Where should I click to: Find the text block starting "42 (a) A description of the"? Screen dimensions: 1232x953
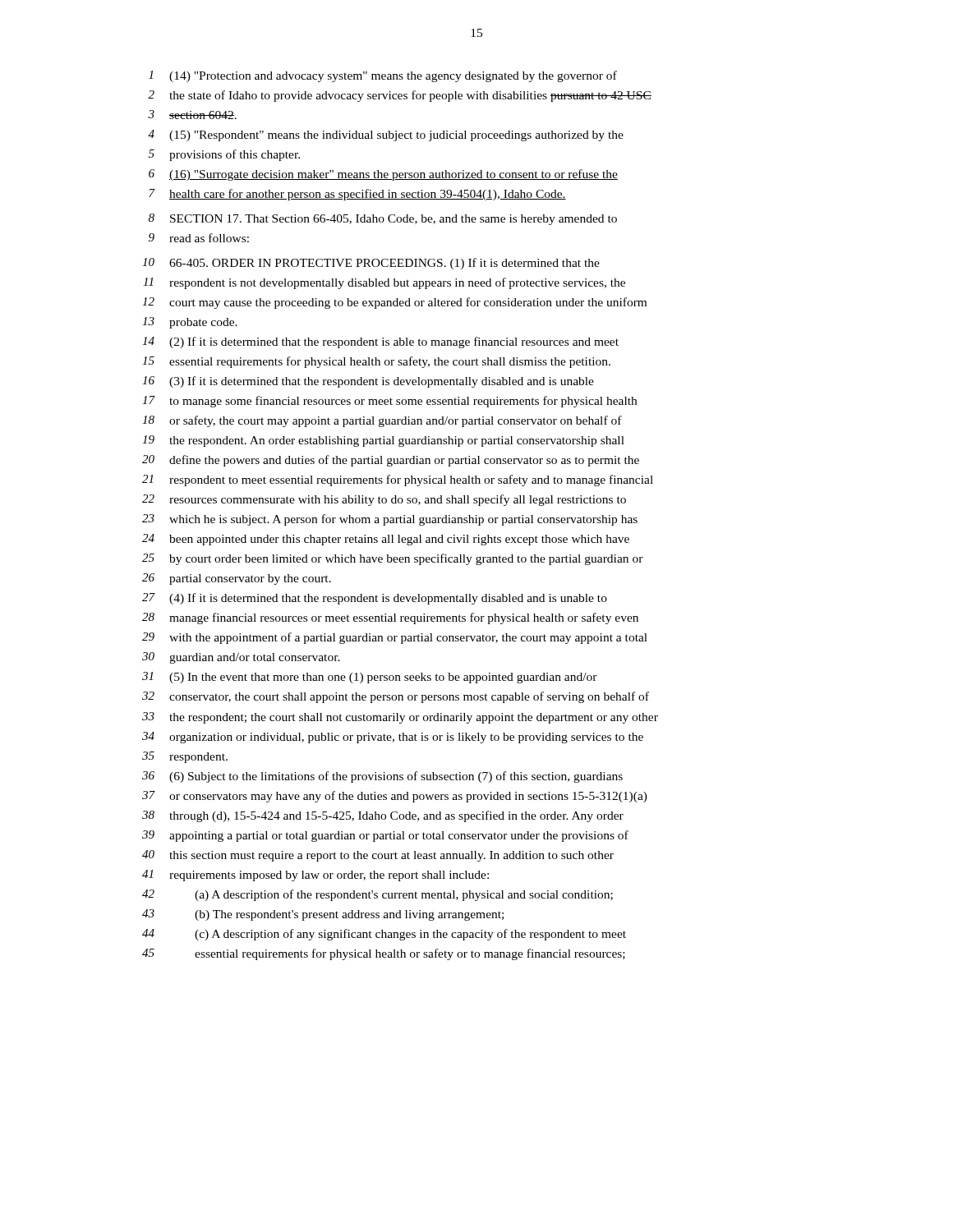point(501,894)
